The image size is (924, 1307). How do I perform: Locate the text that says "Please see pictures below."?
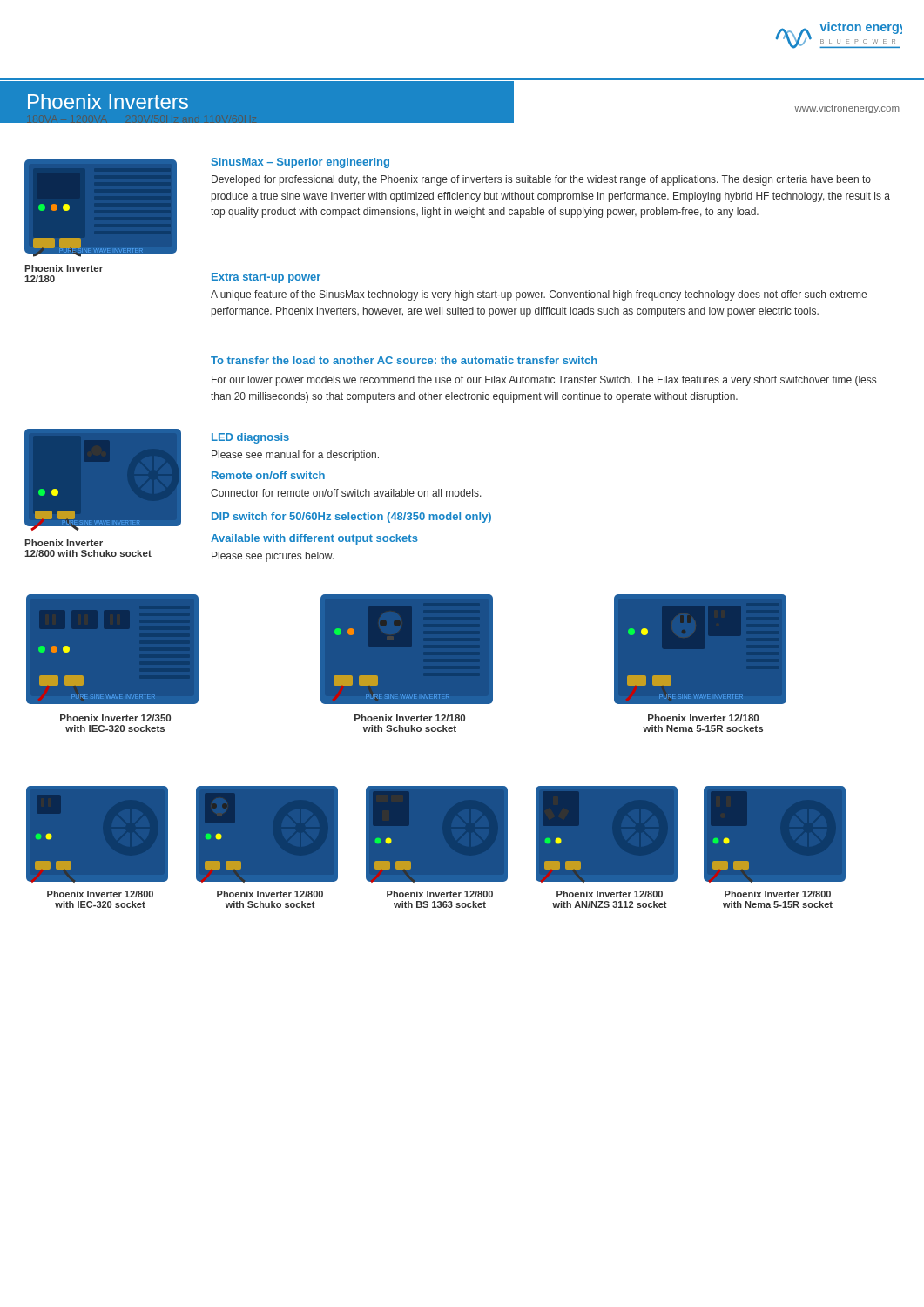coord(273,556)
